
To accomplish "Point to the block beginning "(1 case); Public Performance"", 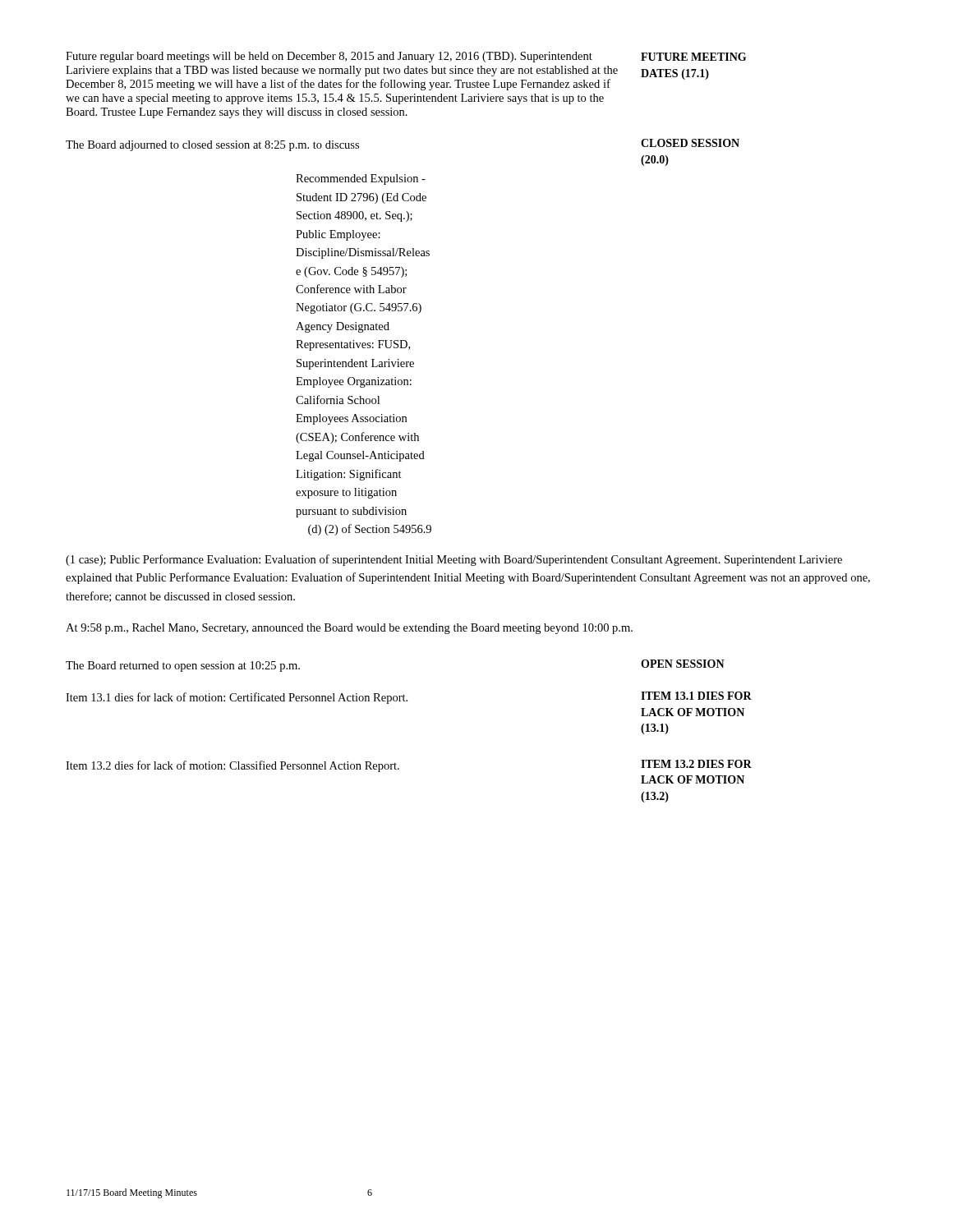I will tap(468, 577).
